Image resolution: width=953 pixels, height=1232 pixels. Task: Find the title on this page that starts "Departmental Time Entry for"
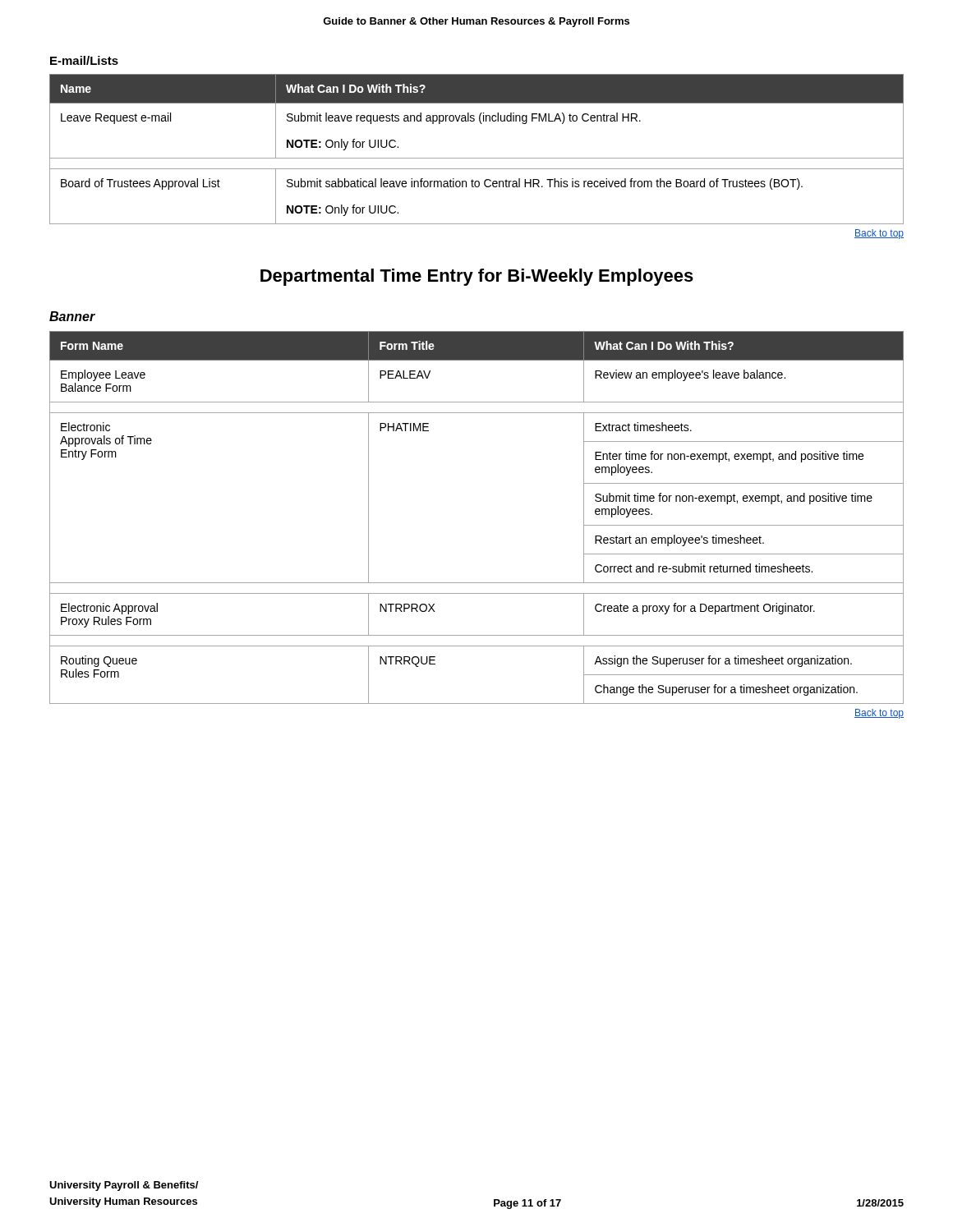click(x=476, y=276)
